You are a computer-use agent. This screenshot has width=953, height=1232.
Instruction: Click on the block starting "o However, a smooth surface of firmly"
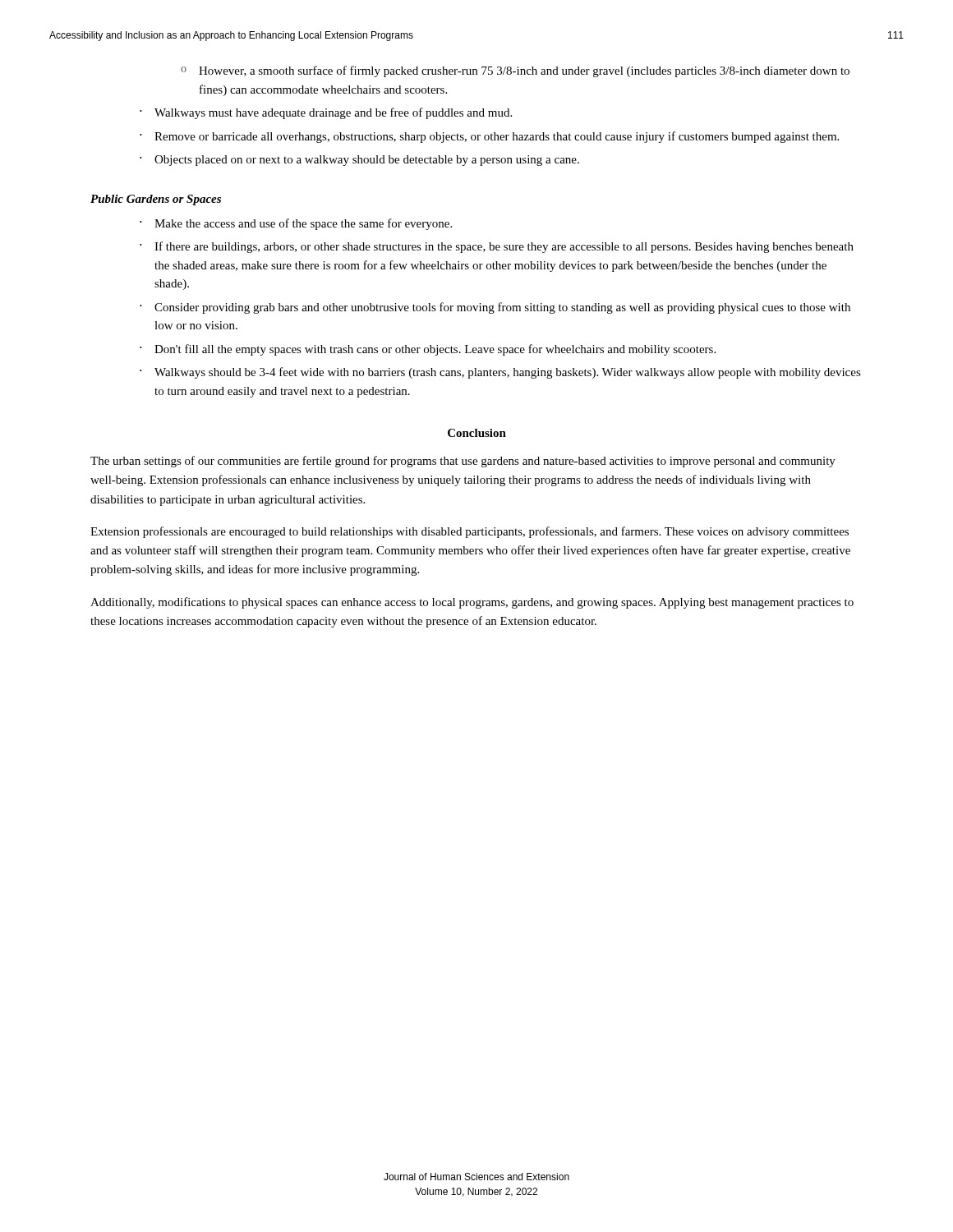[522, 80]
